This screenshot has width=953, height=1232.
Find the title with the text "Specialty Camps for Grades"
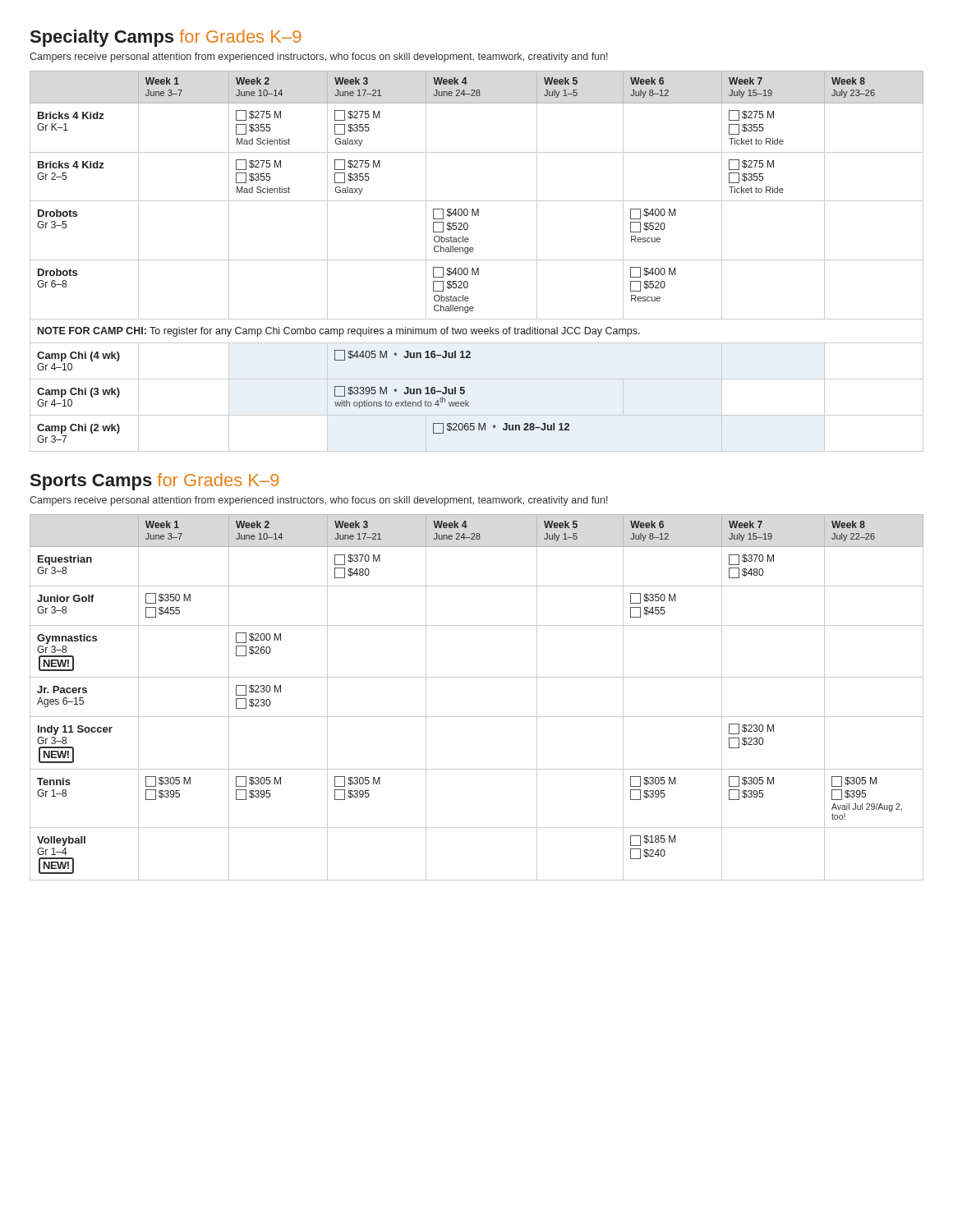click(x=166, y=37)
